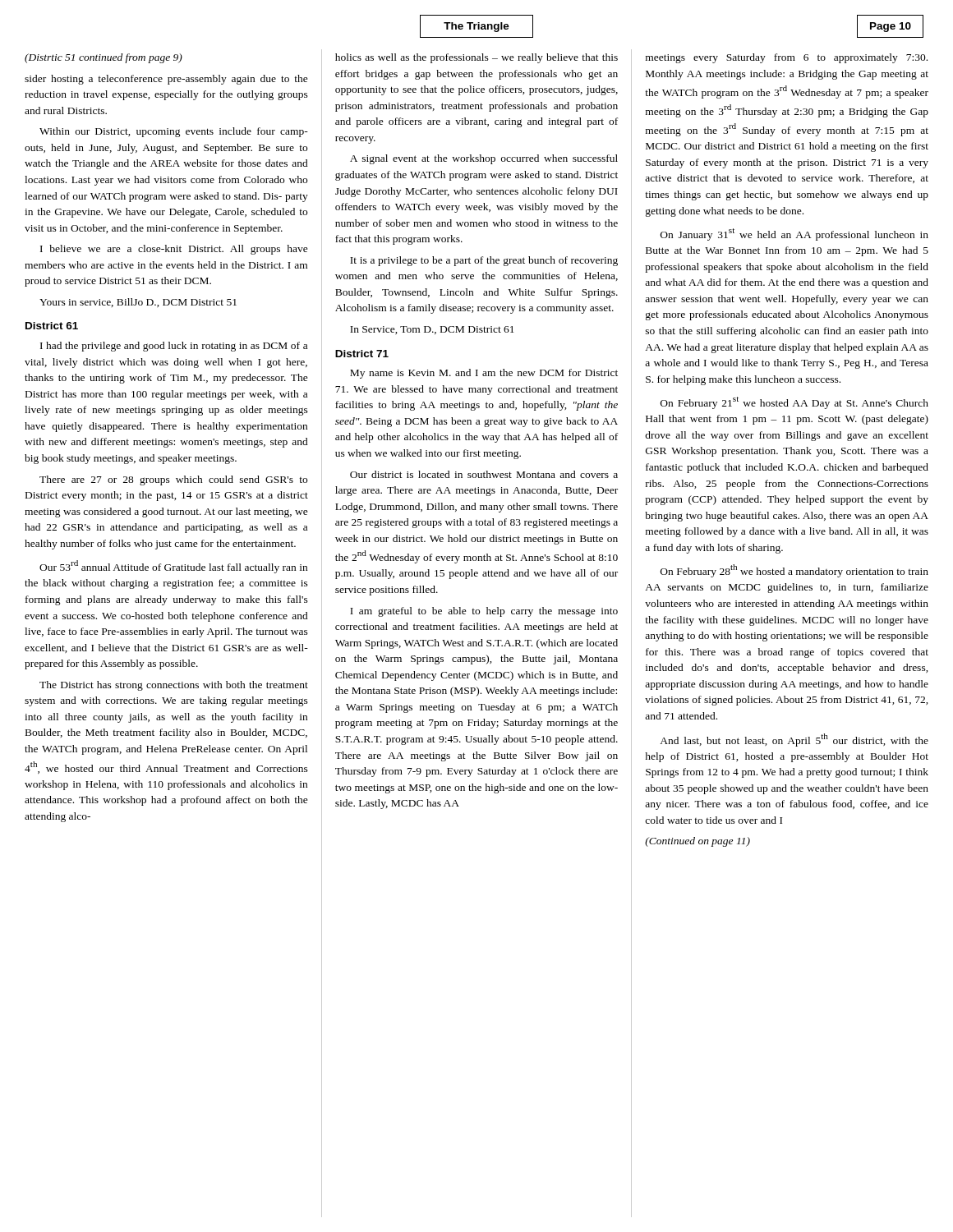Locate the block of text that opens with "(Distrtic 51 continued"

166,180
